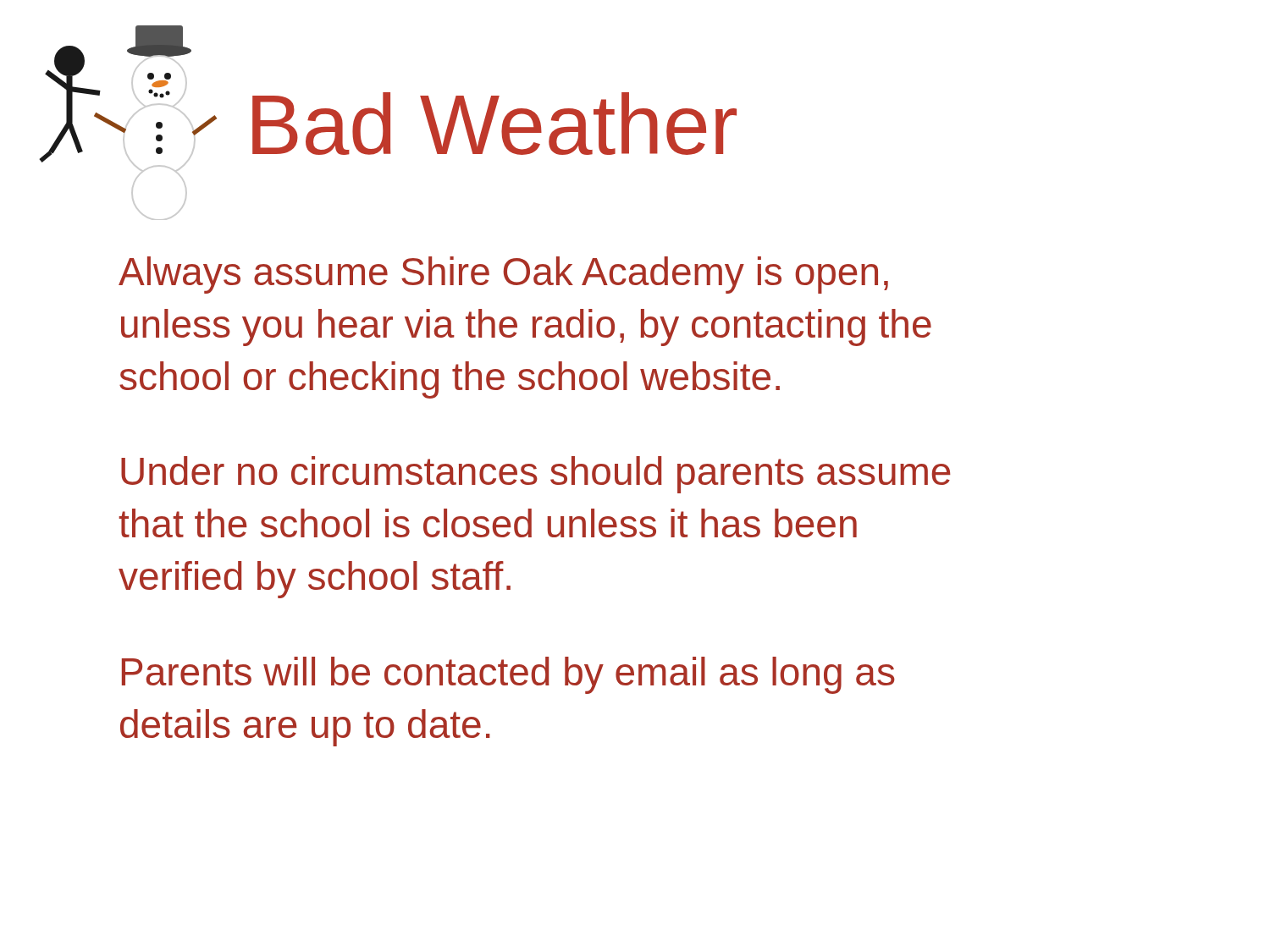
Task: Locate the illustration
Action: click(127, 124)
